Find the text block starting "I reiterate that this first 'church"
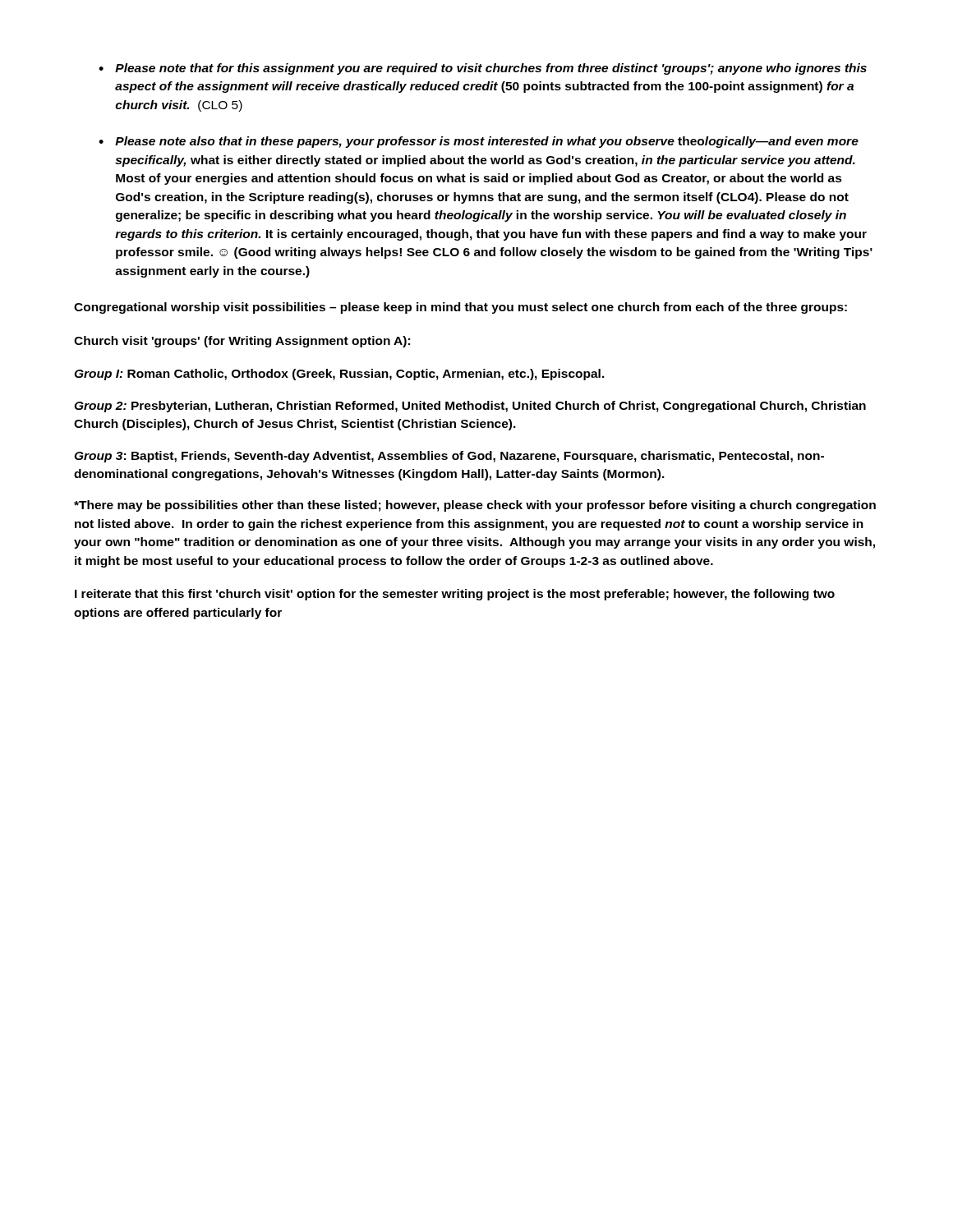953x1232 pixels. pyautogui.click(x=454, y=603)
